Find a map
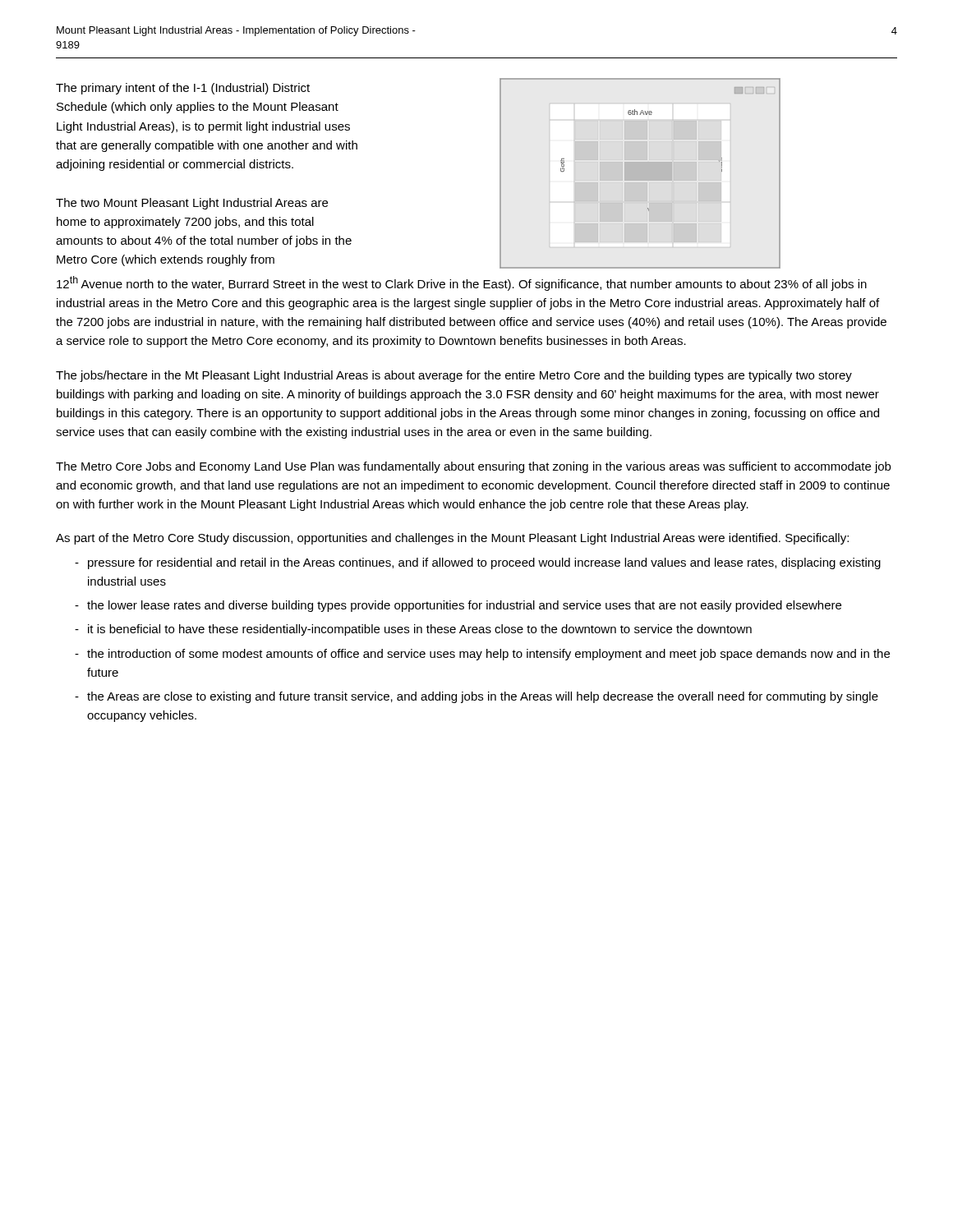 (x=640, y=173)
